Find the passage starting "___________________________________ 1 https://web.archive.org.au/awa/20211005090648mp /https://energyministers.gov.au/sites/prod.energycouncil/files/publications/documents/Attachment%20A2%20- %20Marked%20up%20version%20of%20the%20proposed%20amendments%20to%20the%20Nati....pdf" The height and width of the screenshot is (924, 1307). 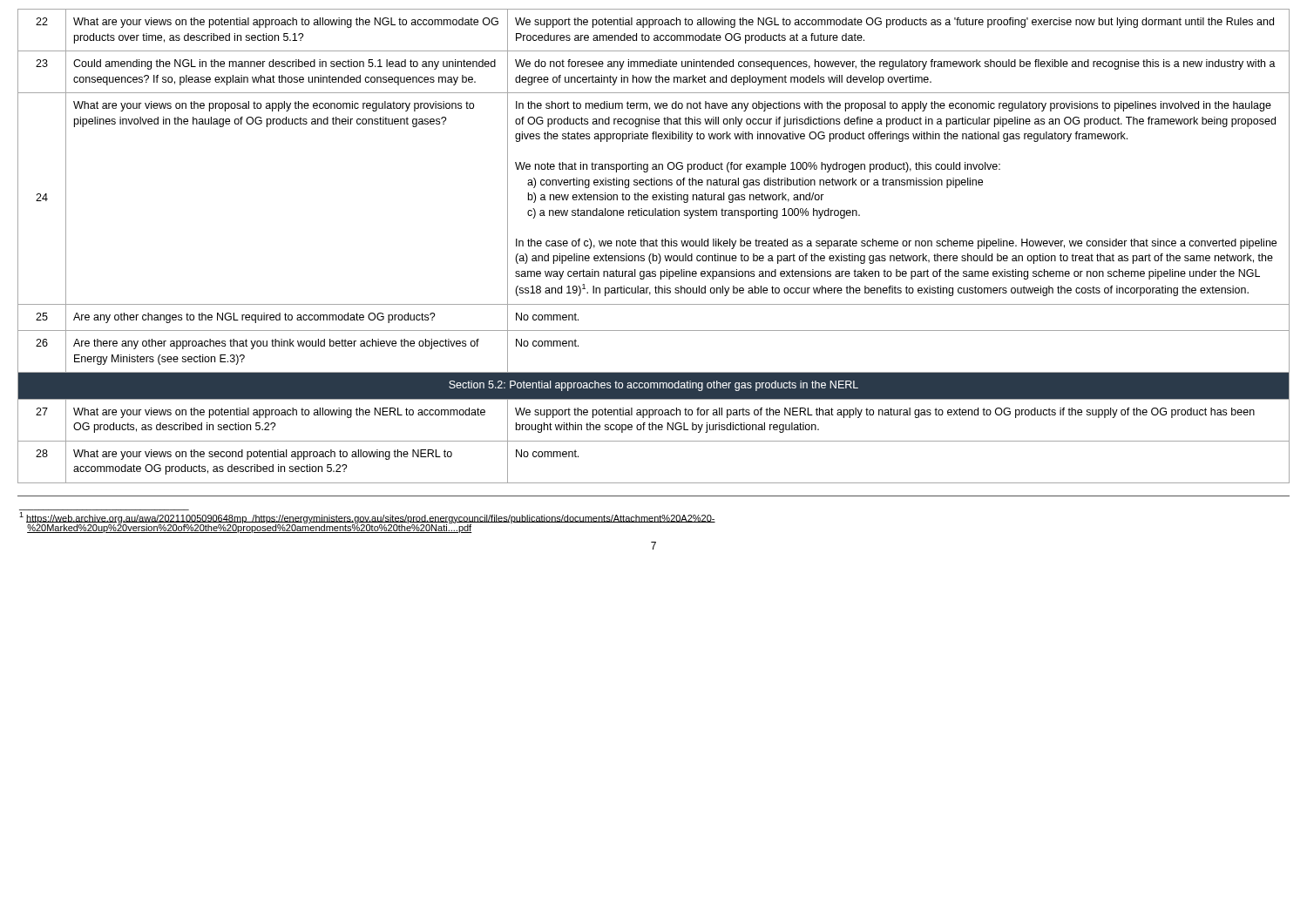pos(367,517)
